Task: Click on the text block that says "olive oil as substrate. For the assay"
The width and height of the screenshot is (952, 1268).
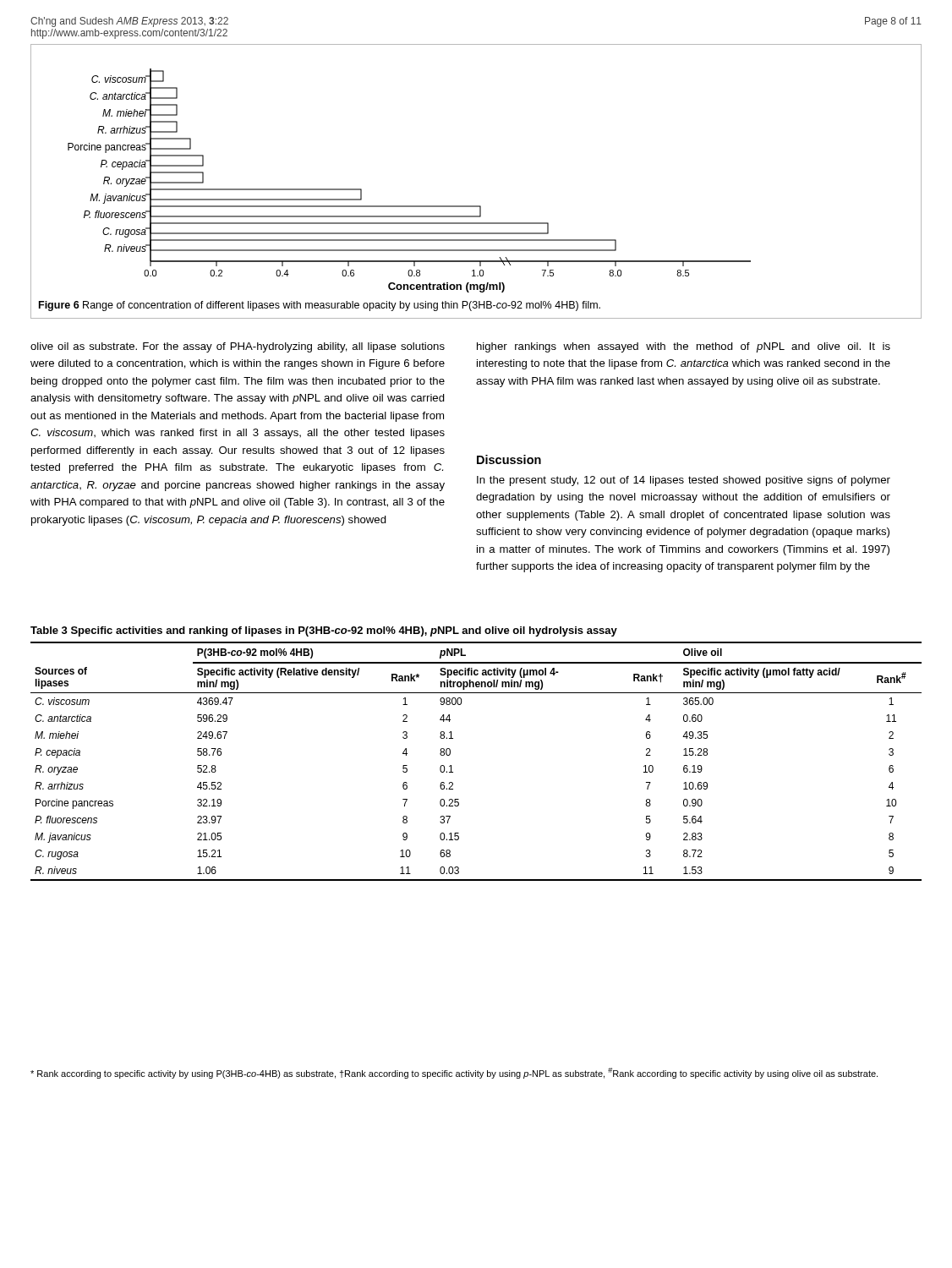Action: click(x=238, y=433)
